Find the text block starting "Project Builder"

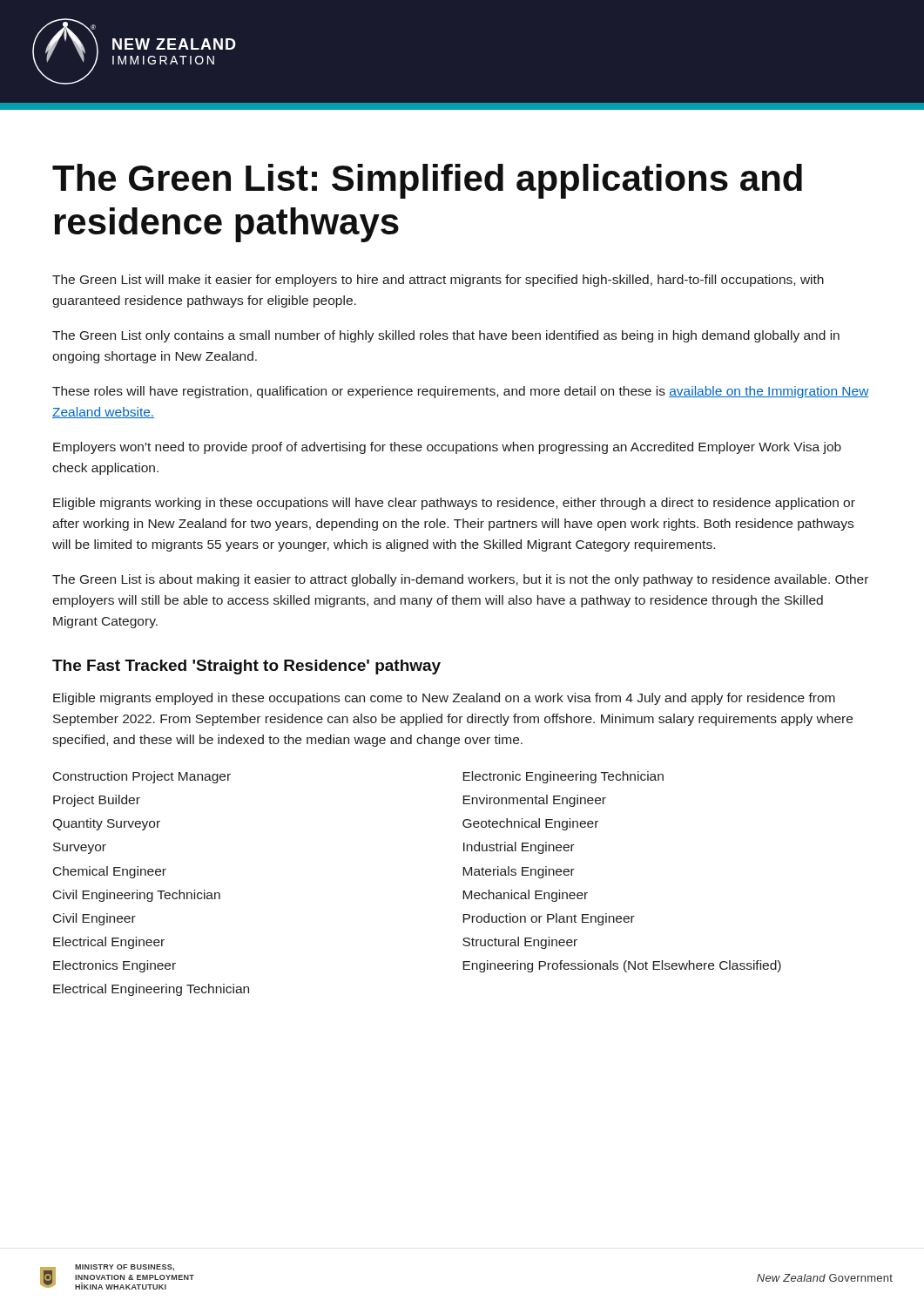[96, 800]
